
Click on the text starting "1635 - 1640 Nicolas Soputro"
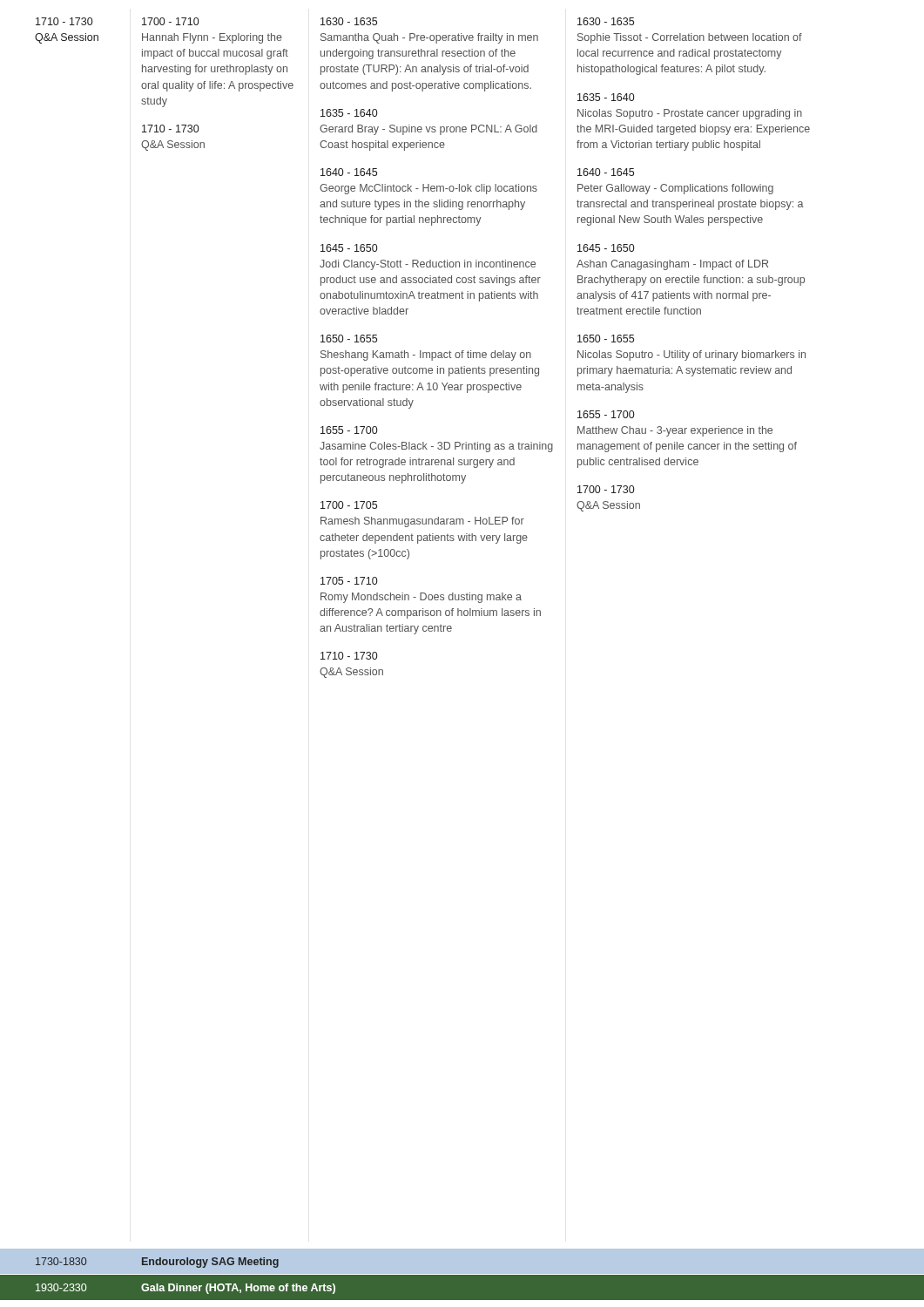[693, 121]
